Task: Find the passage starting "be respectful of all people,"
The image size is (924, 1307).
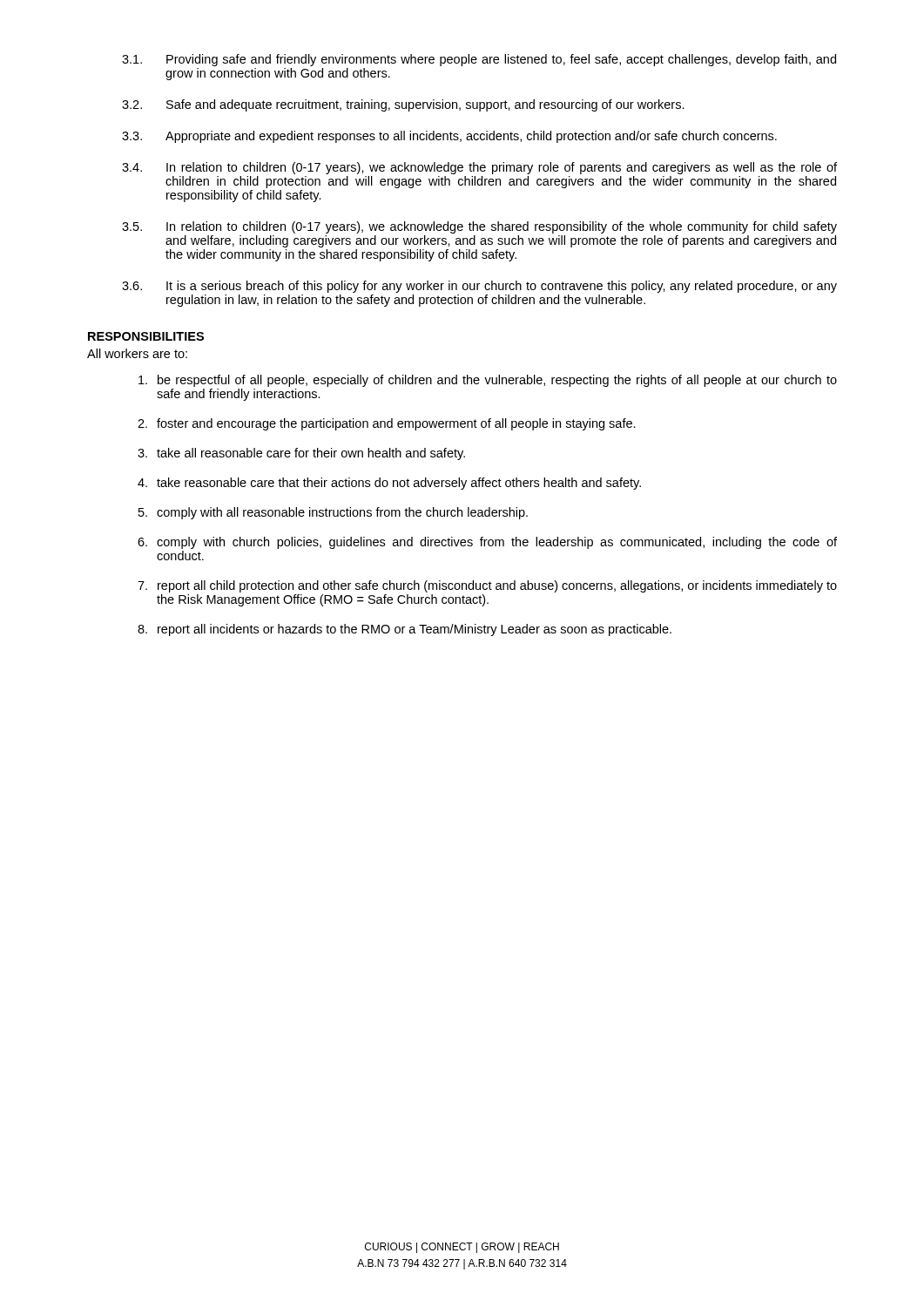Action: click(479, 387)
